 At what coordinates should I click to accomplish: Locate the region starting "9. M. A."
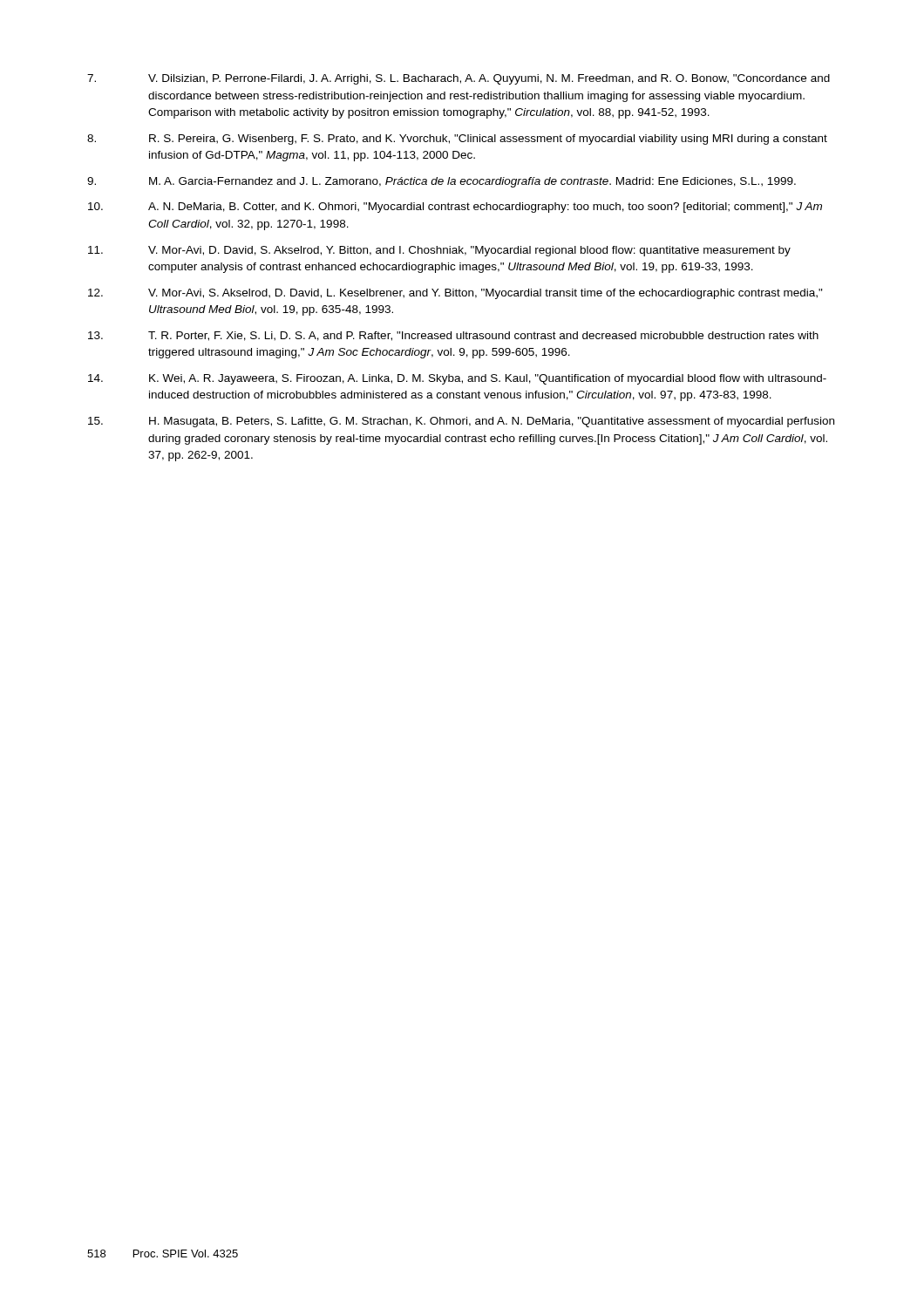click(462, 181)
